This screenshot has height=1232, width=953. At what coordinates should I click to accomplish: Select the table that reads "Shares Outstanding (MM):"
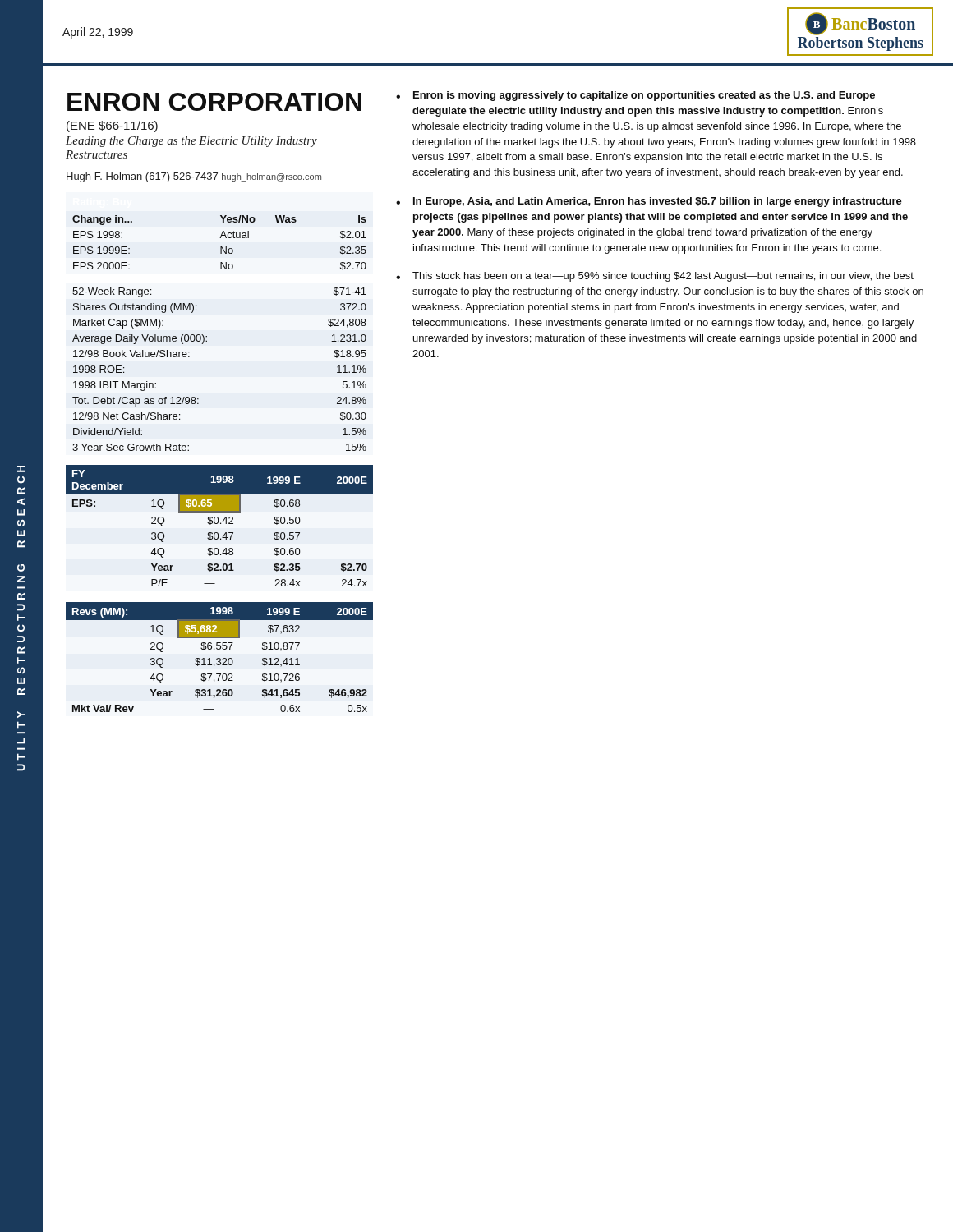click(x=219, y=369)
